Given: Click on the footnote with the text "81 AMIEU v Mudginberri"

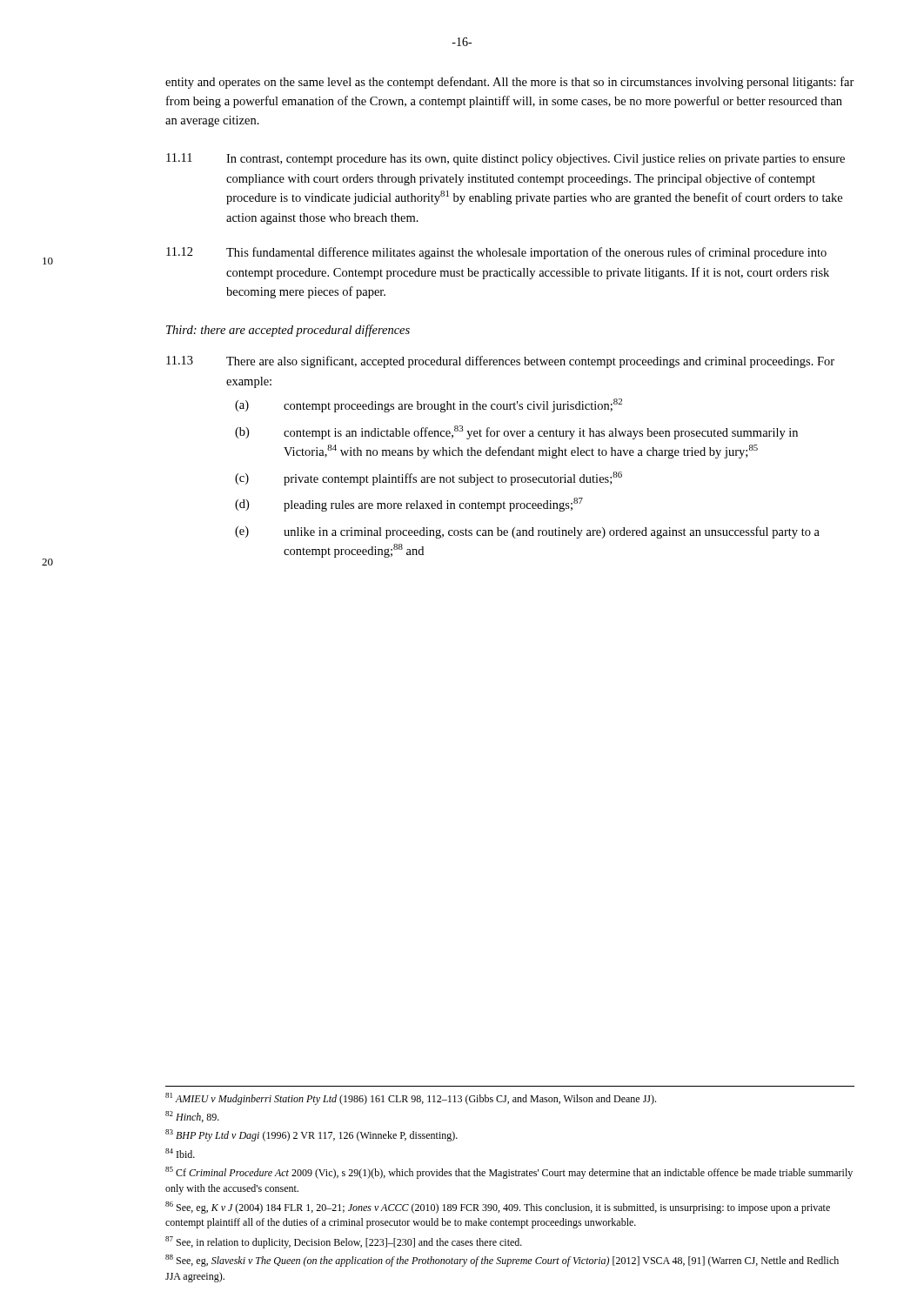Looking at the screenshot, I should (x=411, y=1098).
